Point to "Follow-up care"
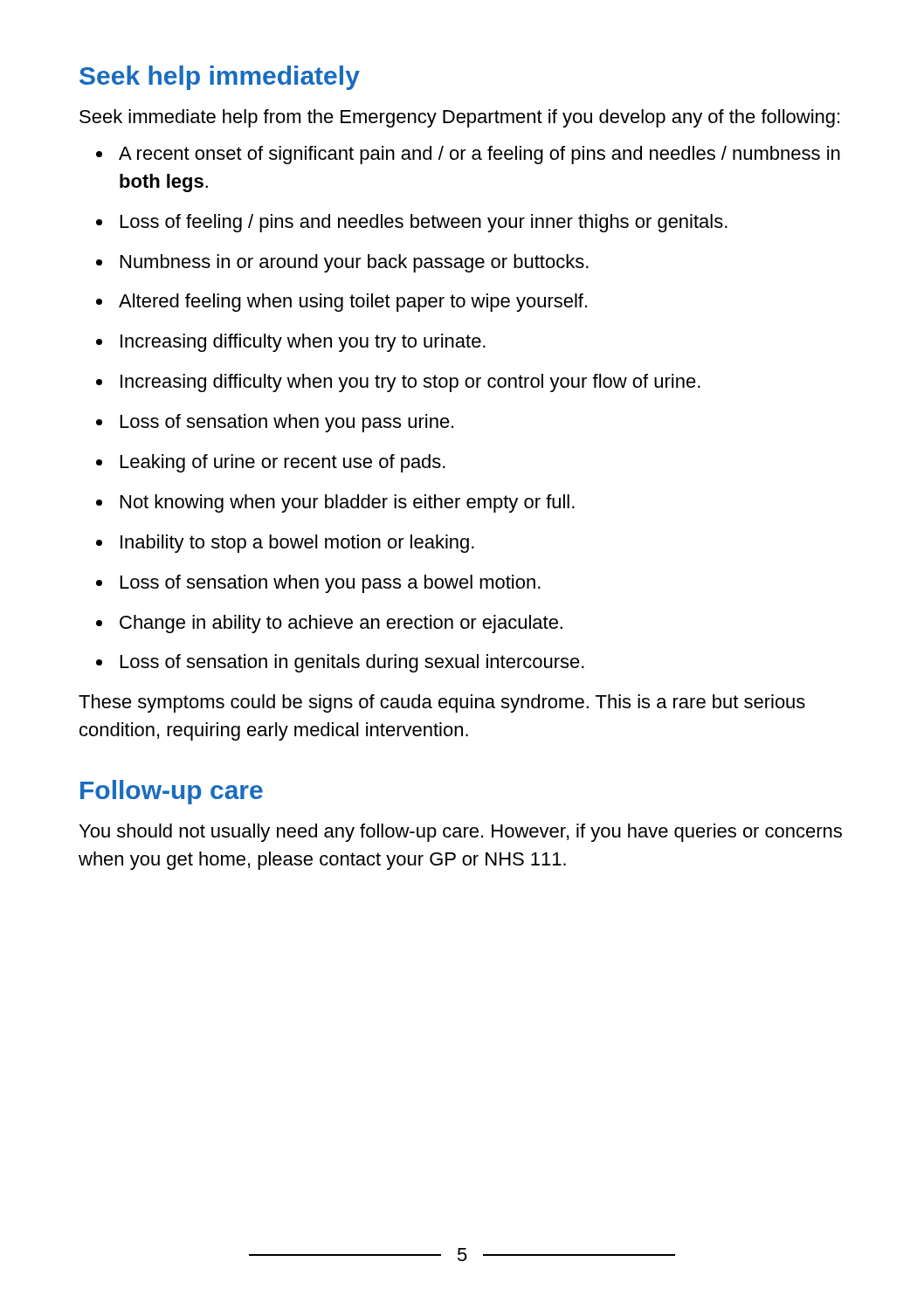924x1310 pixels. point(171,790)
